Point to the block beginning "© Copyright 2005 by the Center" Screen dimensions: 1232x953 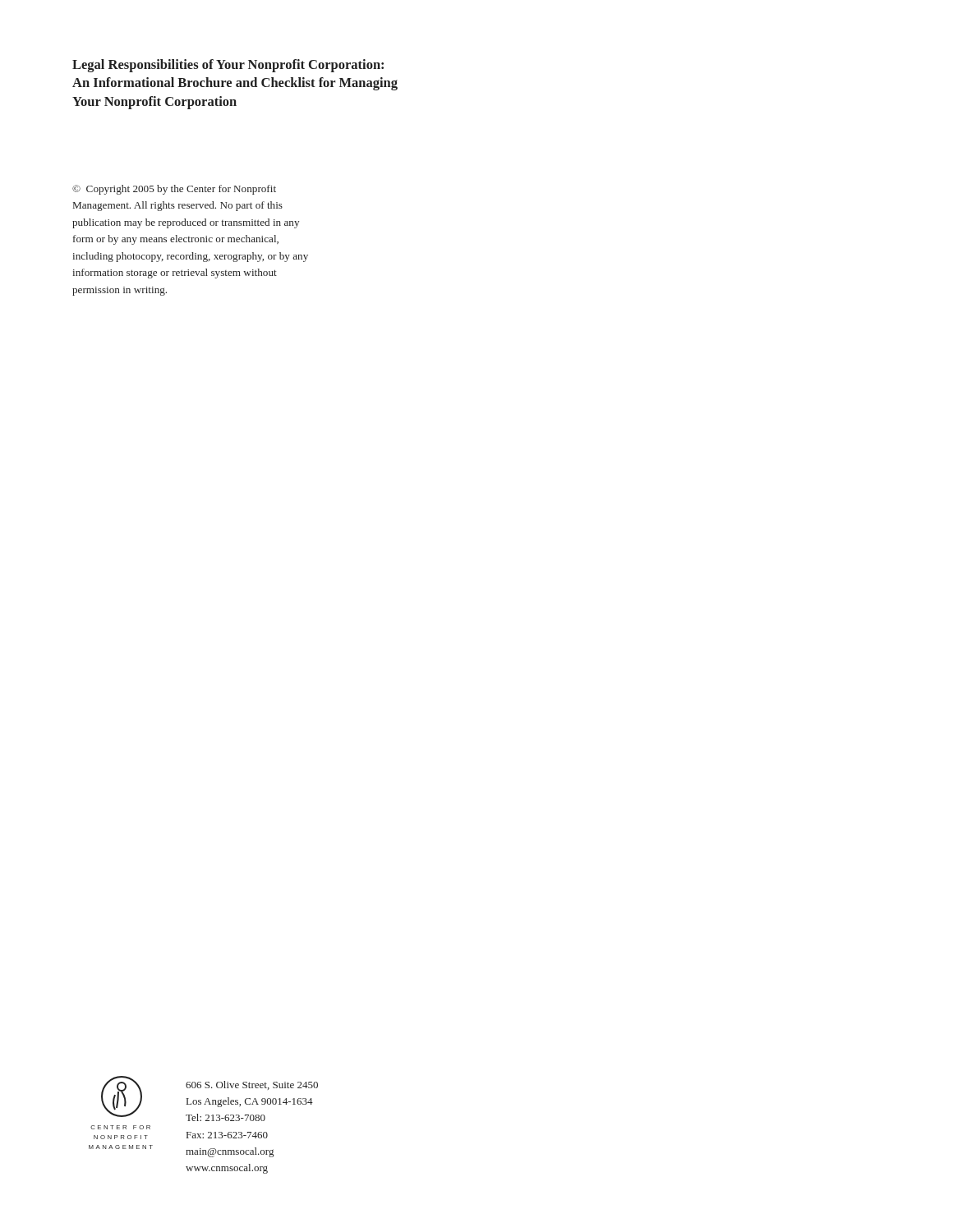point(224,240)
